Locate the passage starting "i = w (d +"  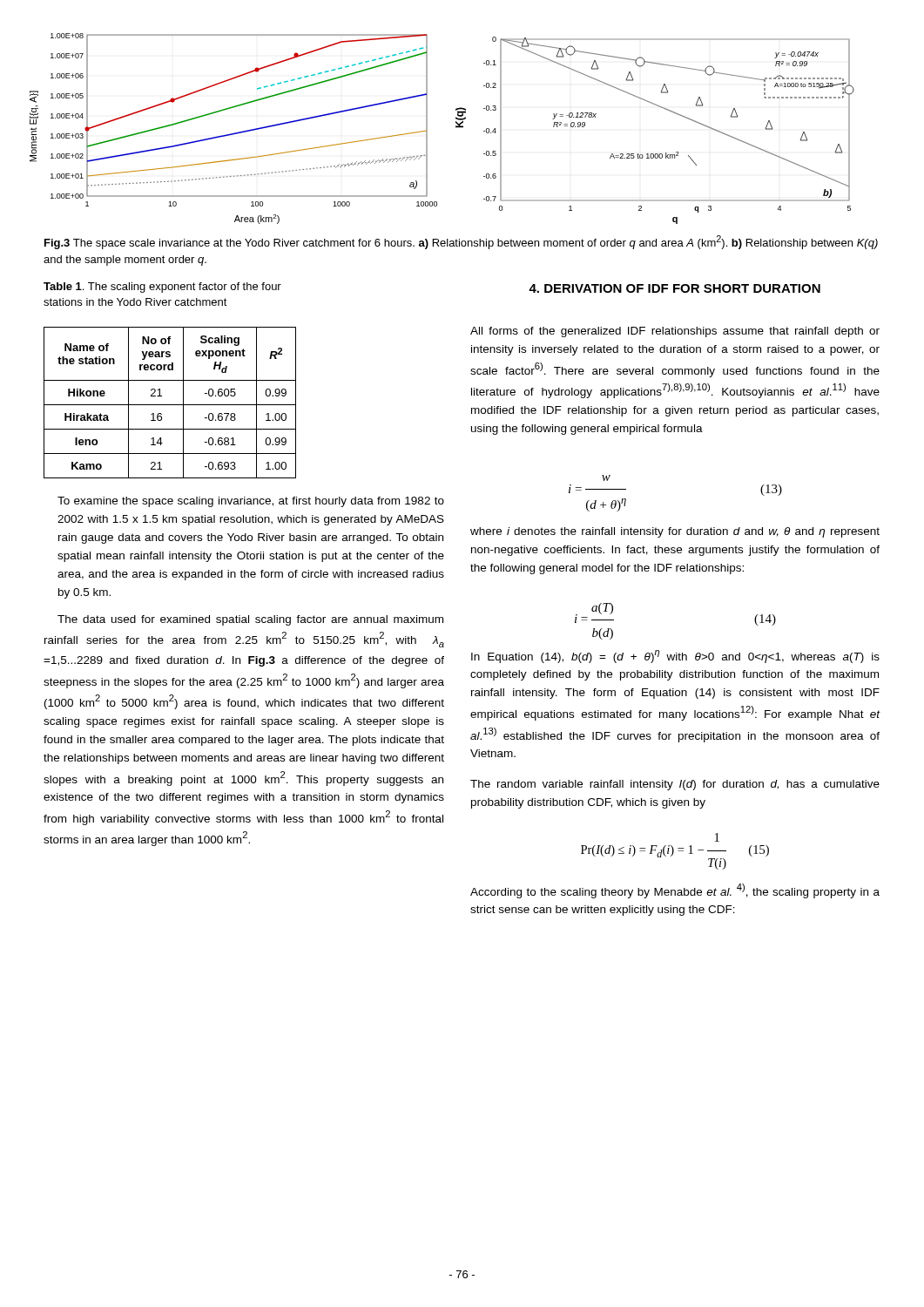pos(606,478)
